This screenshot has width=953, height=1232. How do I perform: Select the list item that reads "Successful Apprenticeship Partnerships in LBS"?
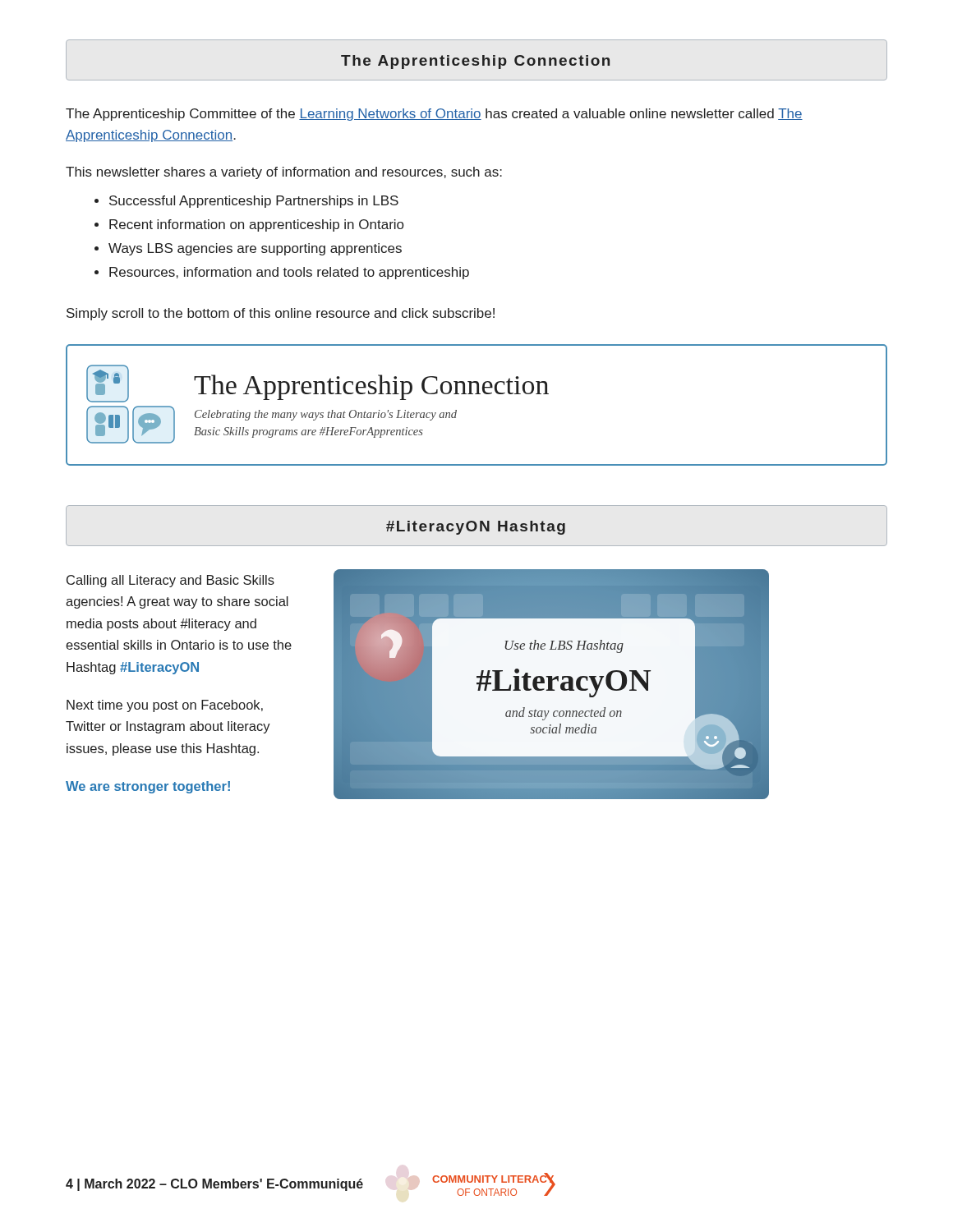coord(254,201)
